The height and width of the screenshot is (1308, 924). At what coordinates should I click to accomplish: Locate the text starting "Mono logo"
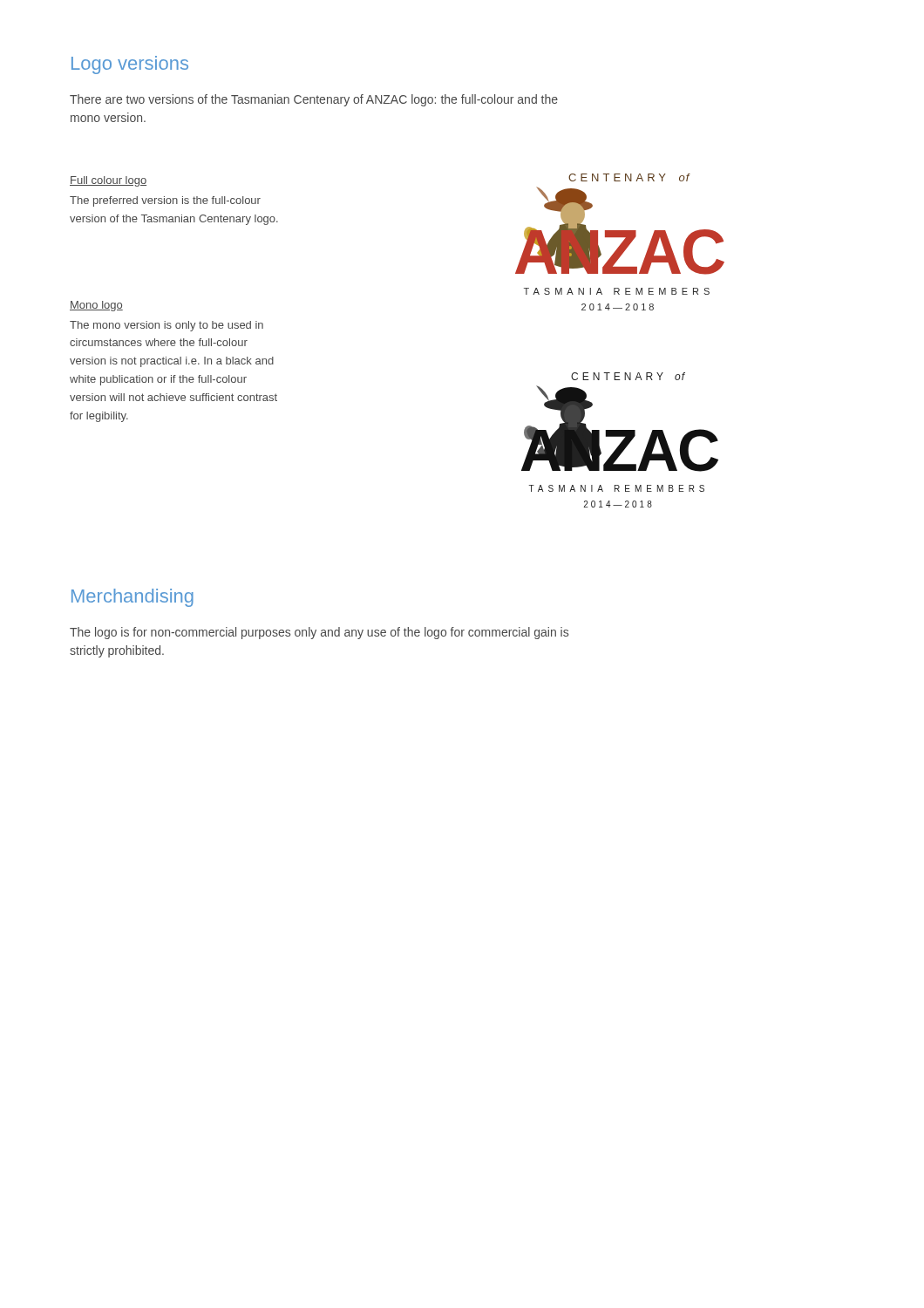pos(96,306)
